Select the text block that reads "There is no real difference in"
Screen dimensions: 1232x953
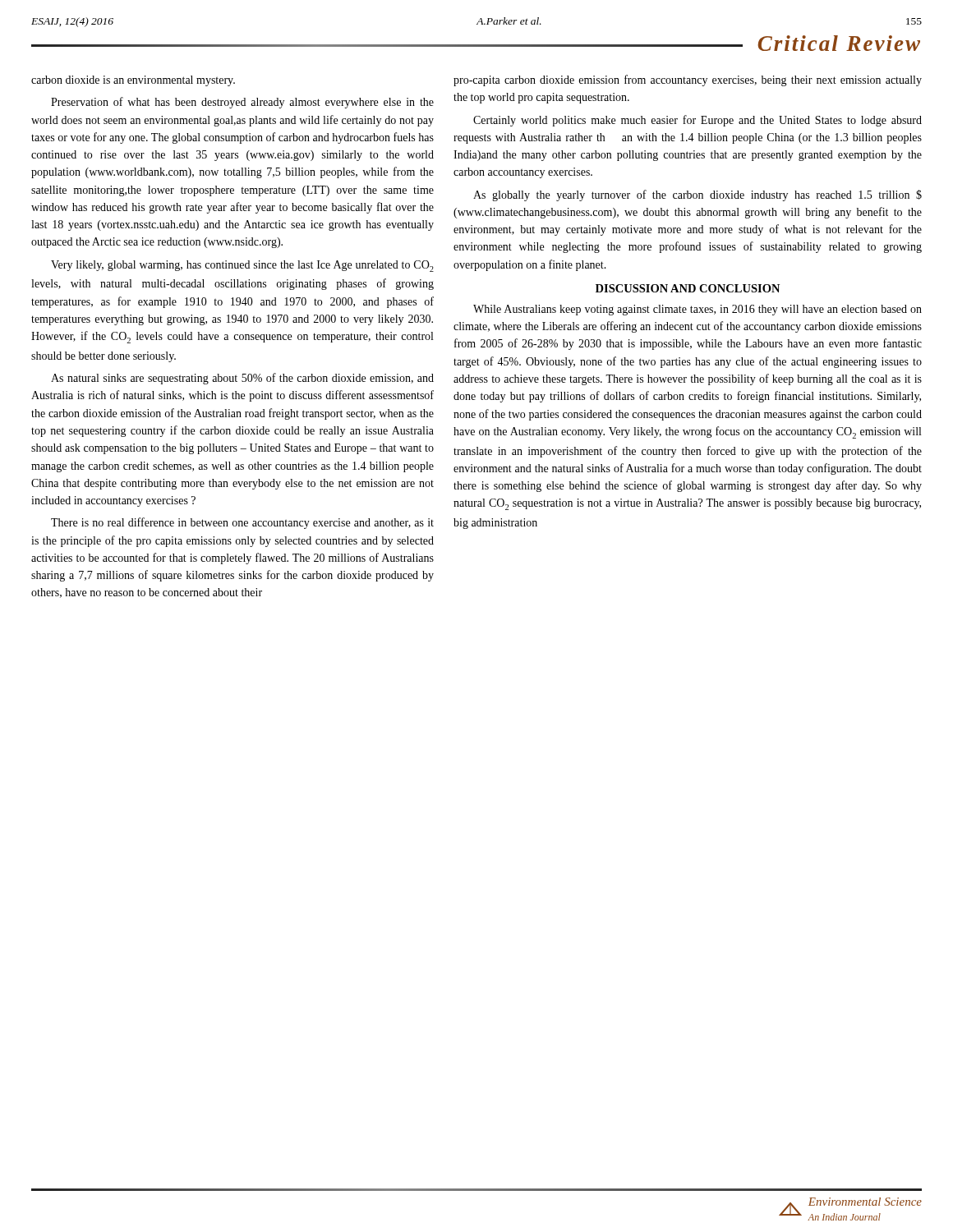pyautogui.click(x=233, y=558)
